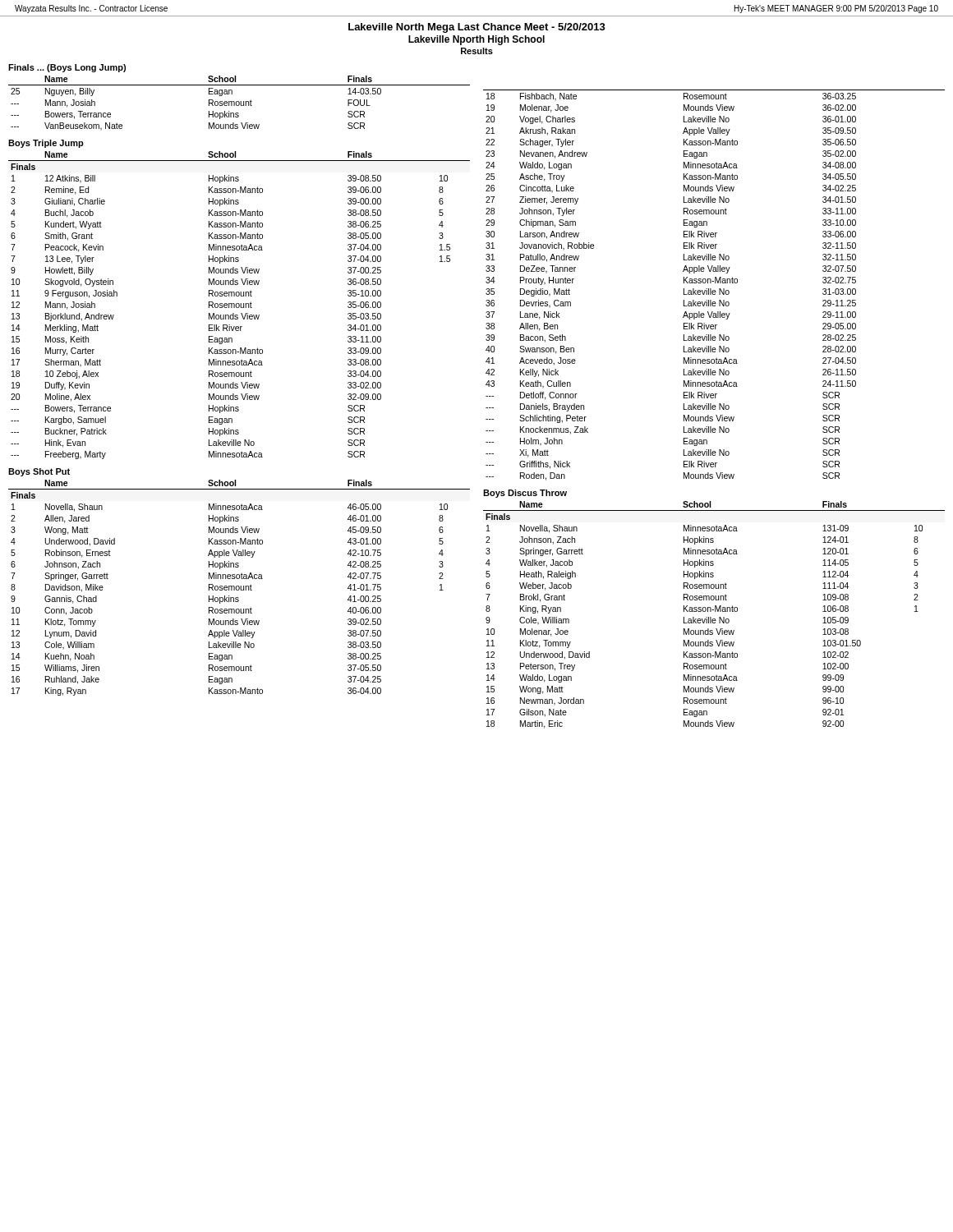Locate the section header that reads "Finals ... (Boys Long Jump)"
This screenshot has width=953, height=1232.
pyautogui.click(x=67, y=67)
